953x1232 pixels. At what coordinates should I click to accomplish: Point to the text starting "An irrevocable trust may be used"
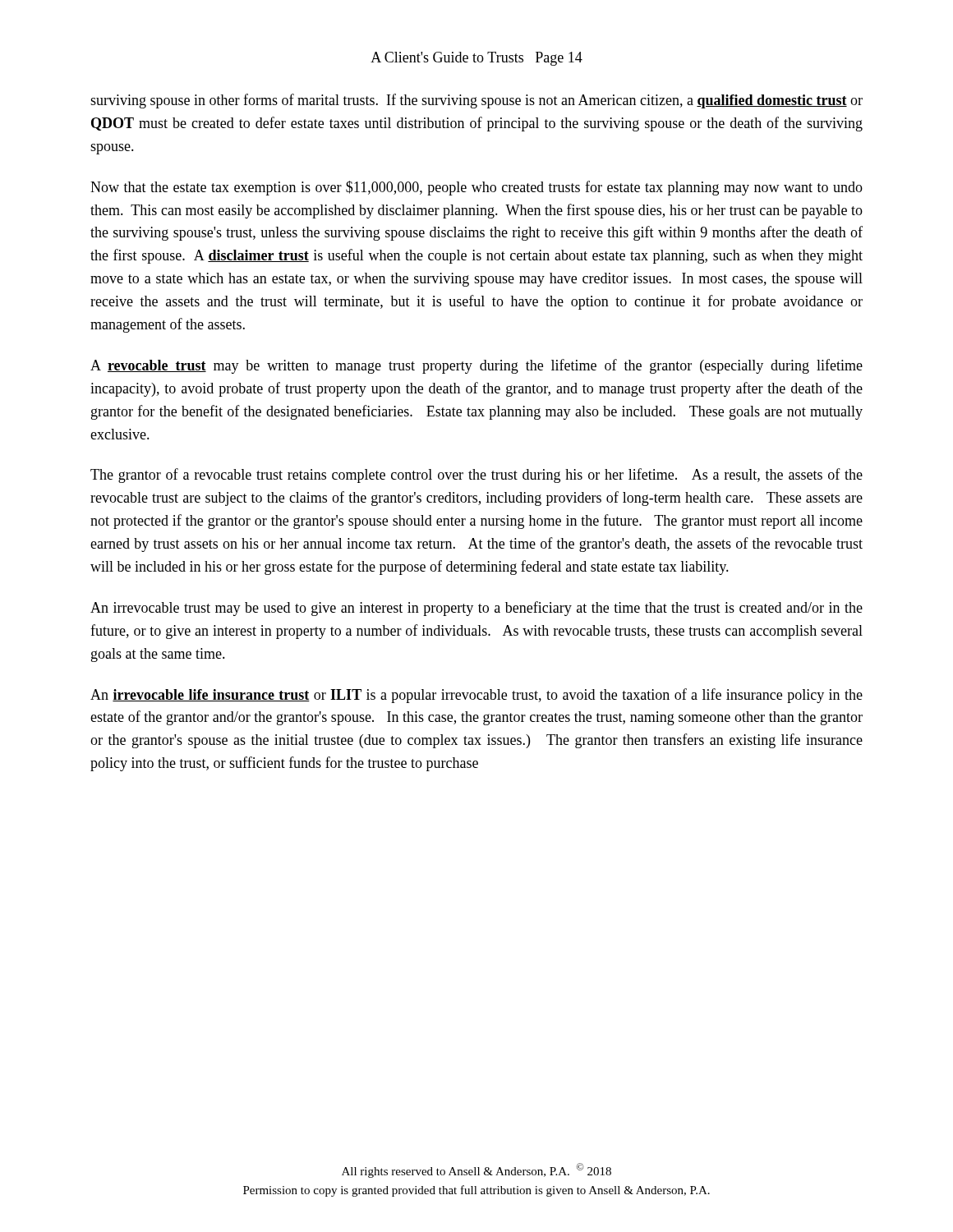[476, 631]
